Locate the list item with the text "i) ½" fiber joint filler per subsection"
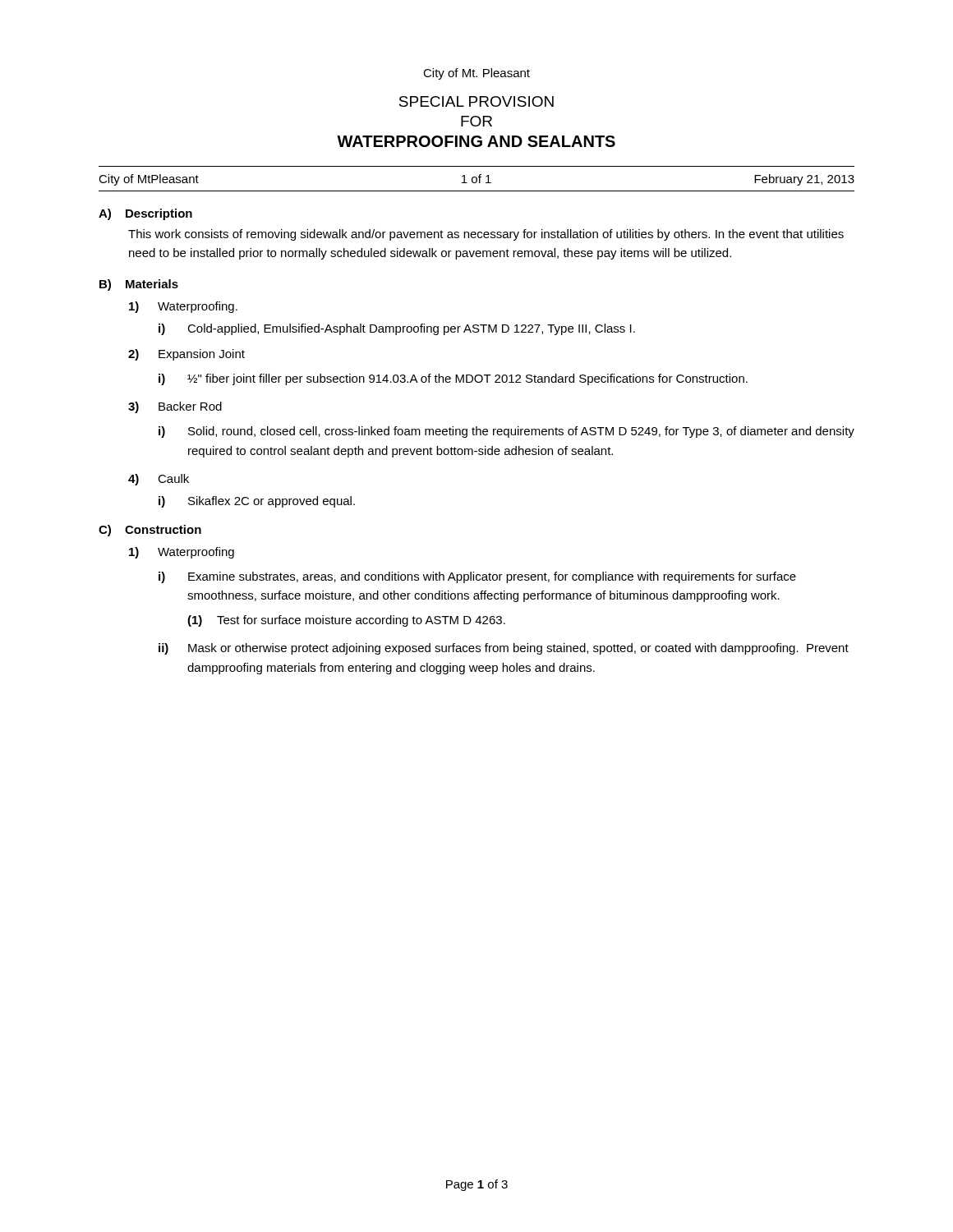953x1232 pixels. click(453, 378)
